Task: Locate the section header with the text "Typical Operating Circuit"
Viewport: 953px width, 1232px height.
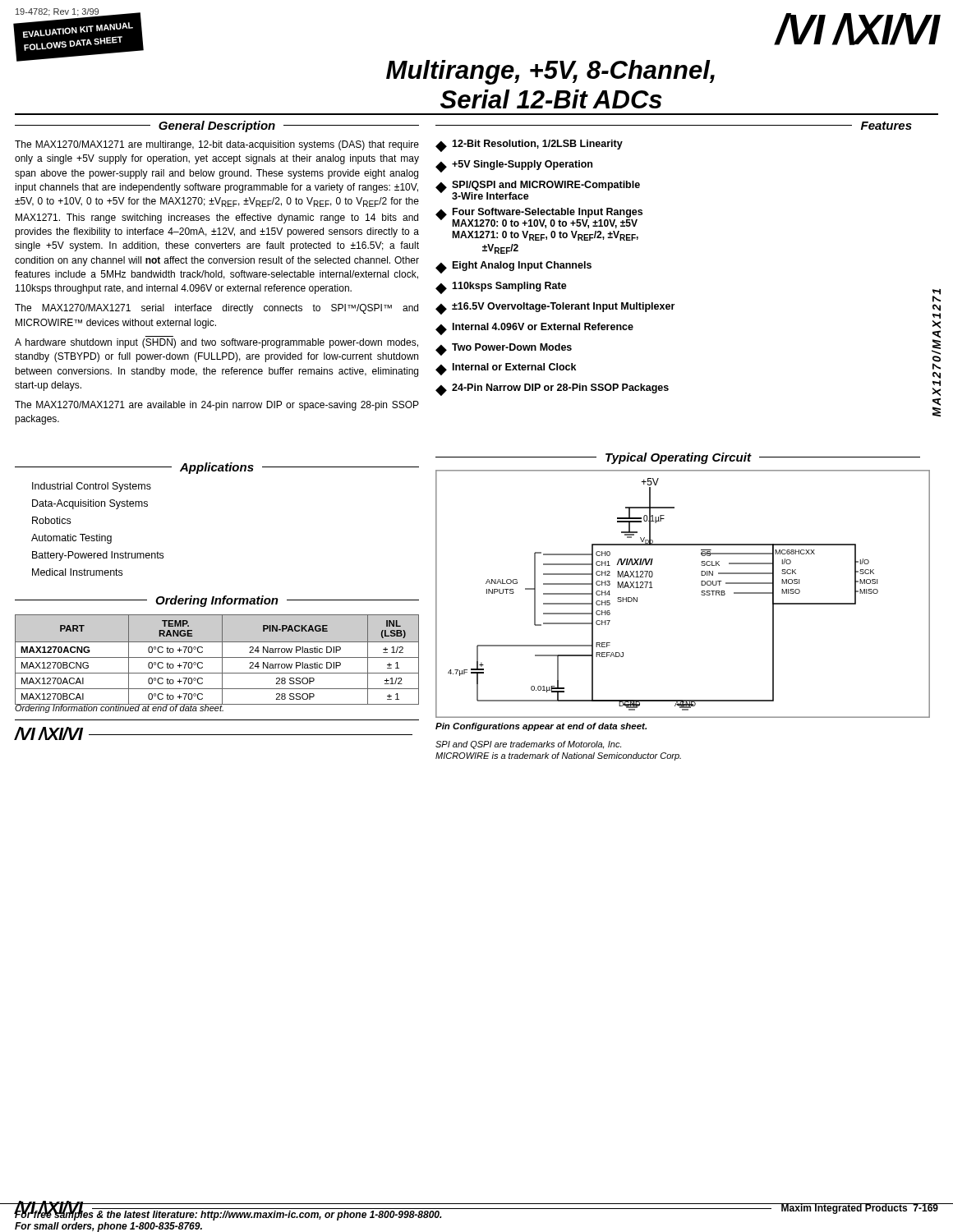Action: pyautogui.click(x=678, y=457)
